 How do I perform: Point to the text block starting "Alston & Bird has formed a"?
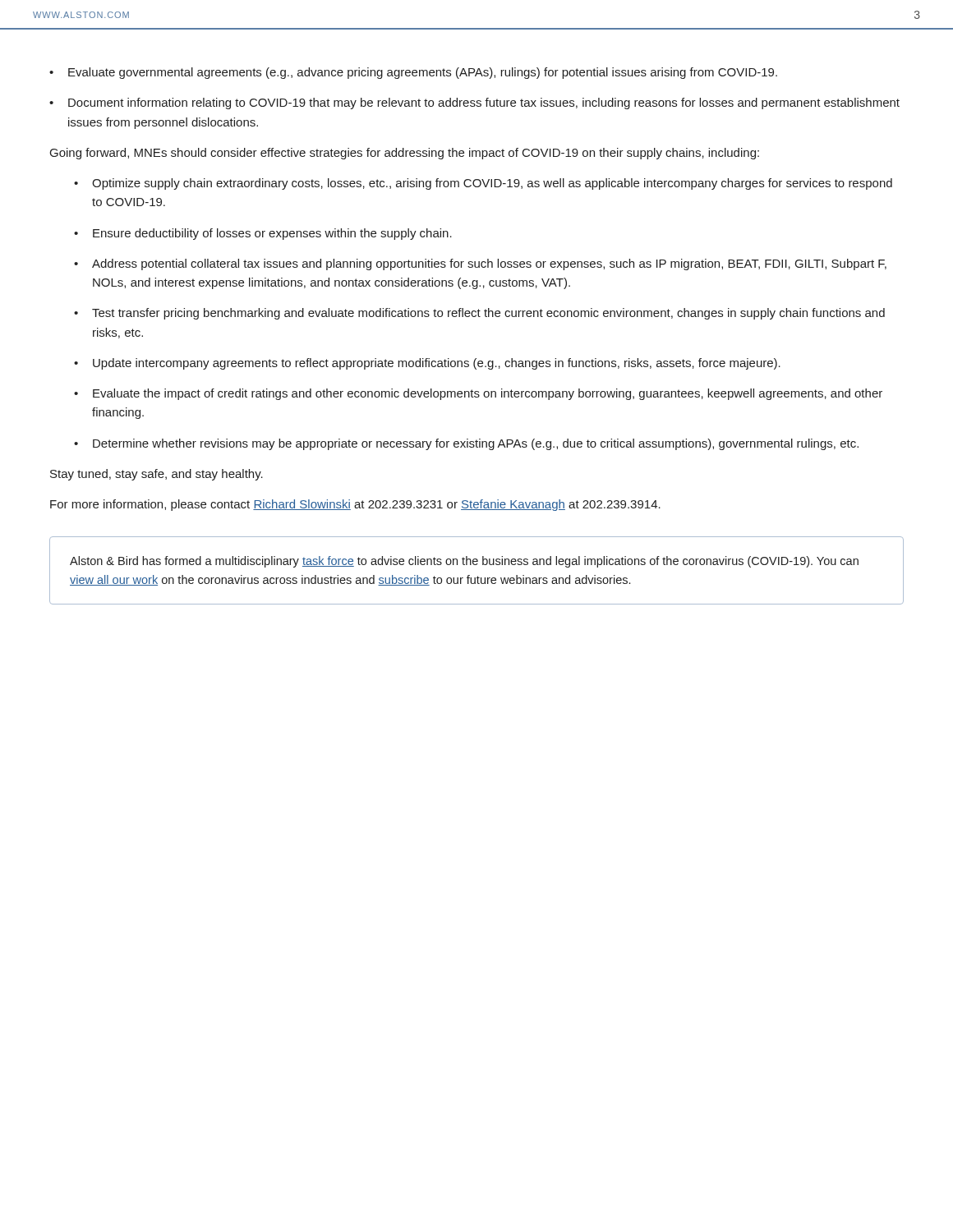(x=464, y=570)
